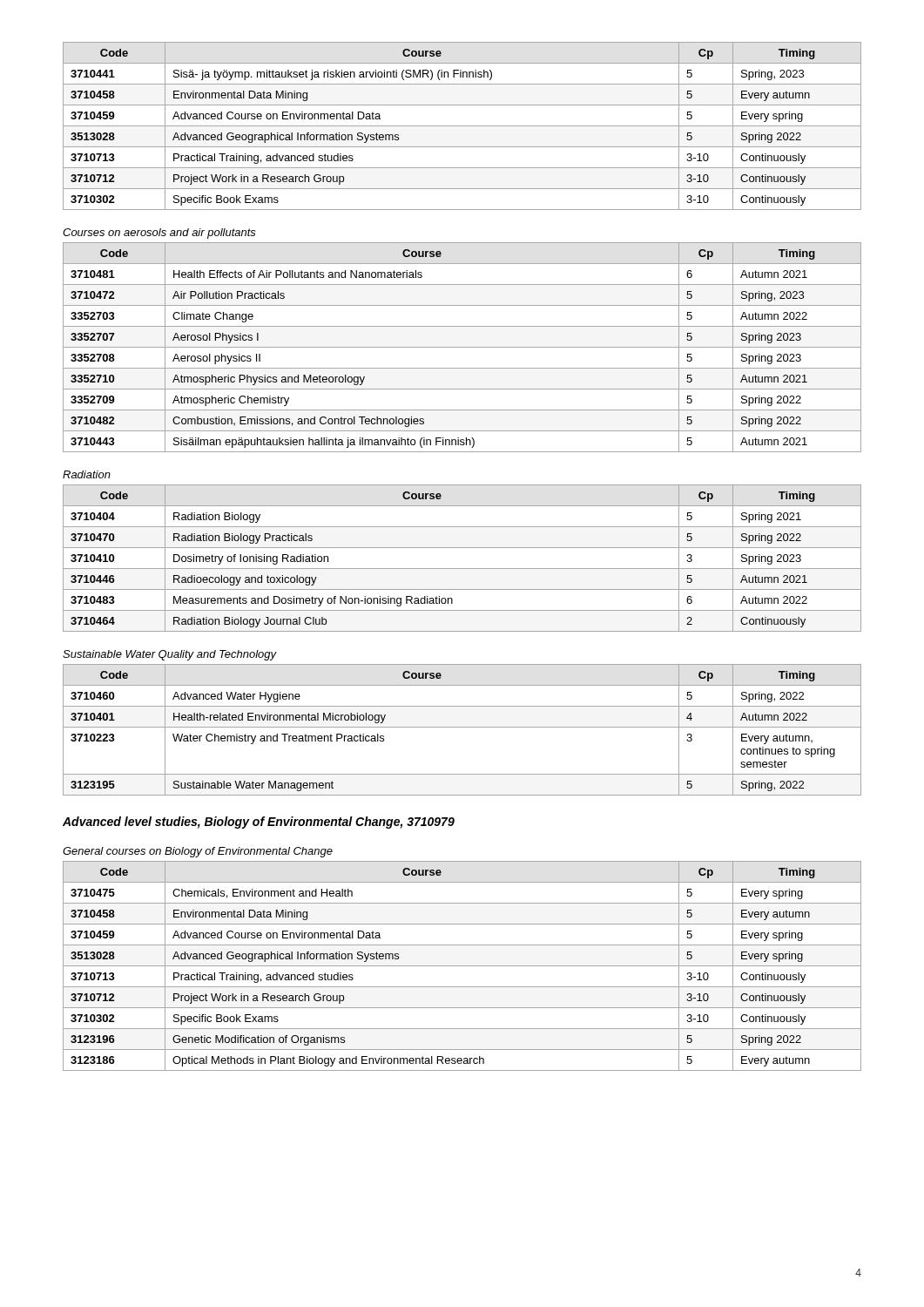Find the table that mentions "Aerosol physics II"
This screenshot has width=924, height=1307.
462,347
